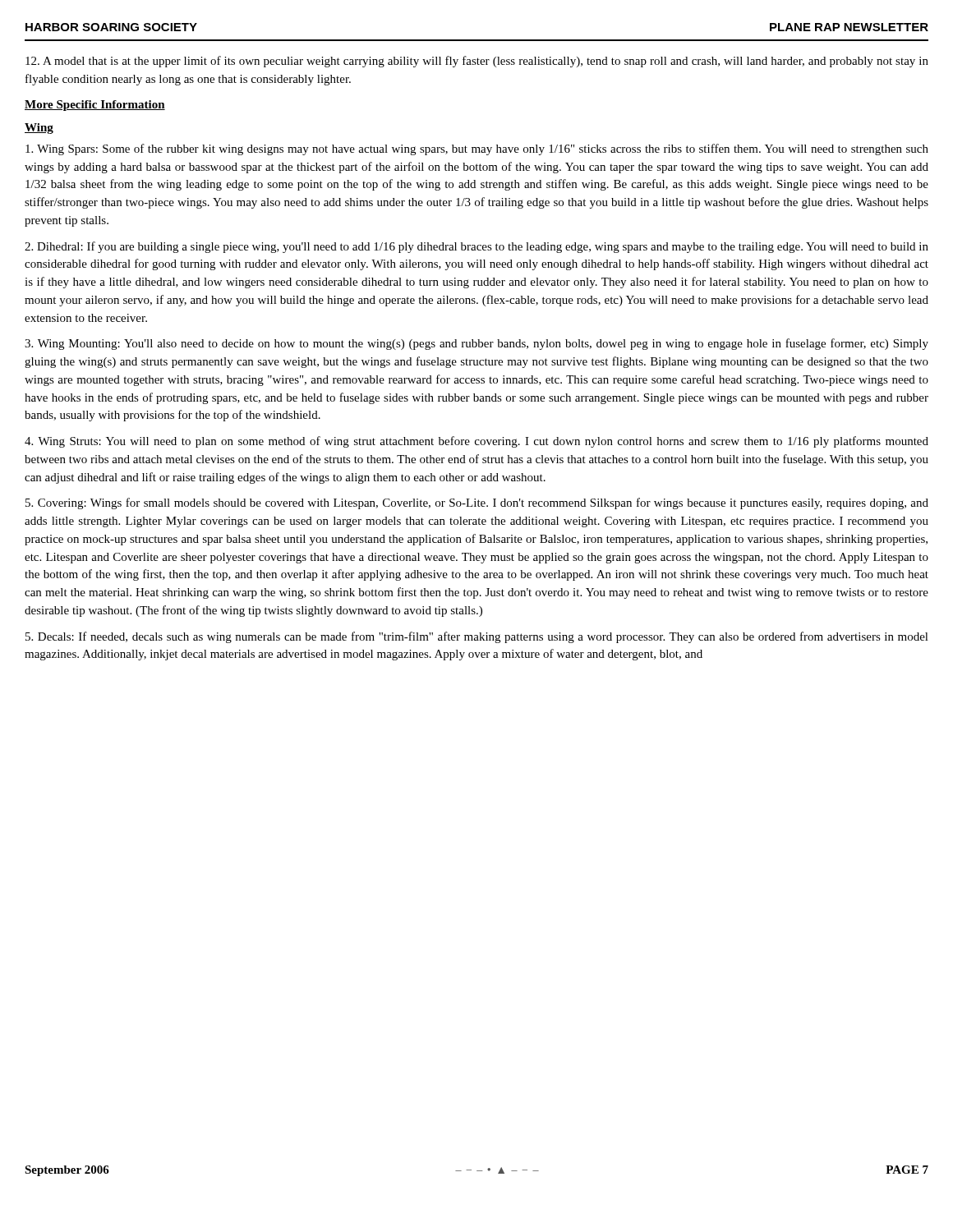Locate the passage starting "Decals: If needed, decals such as wing numerals"
This screenshot has height=1232, width=953.
click(x=476, y=645)
